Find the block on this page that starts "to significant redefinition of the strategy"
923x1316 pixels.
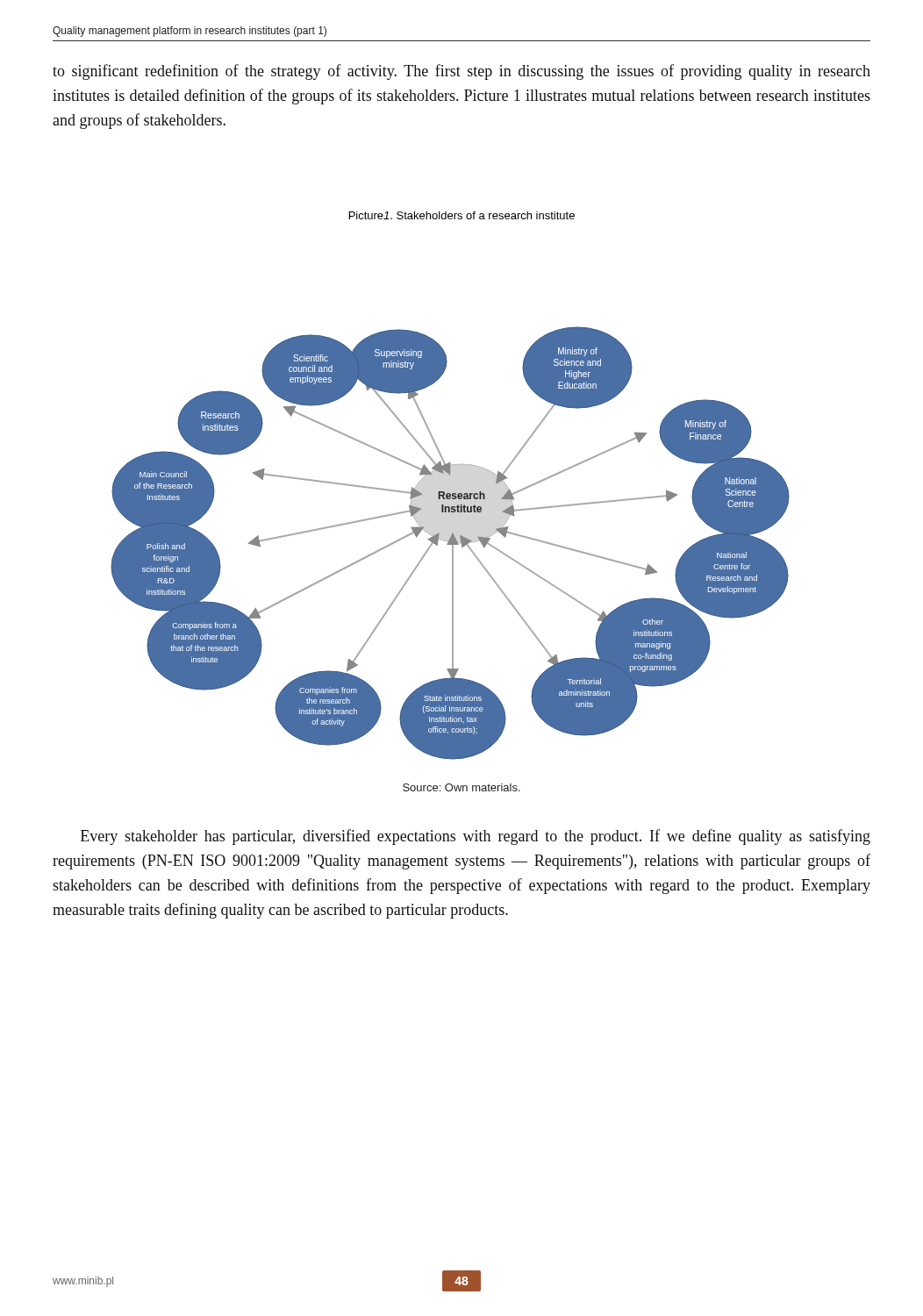click(462, 96)
